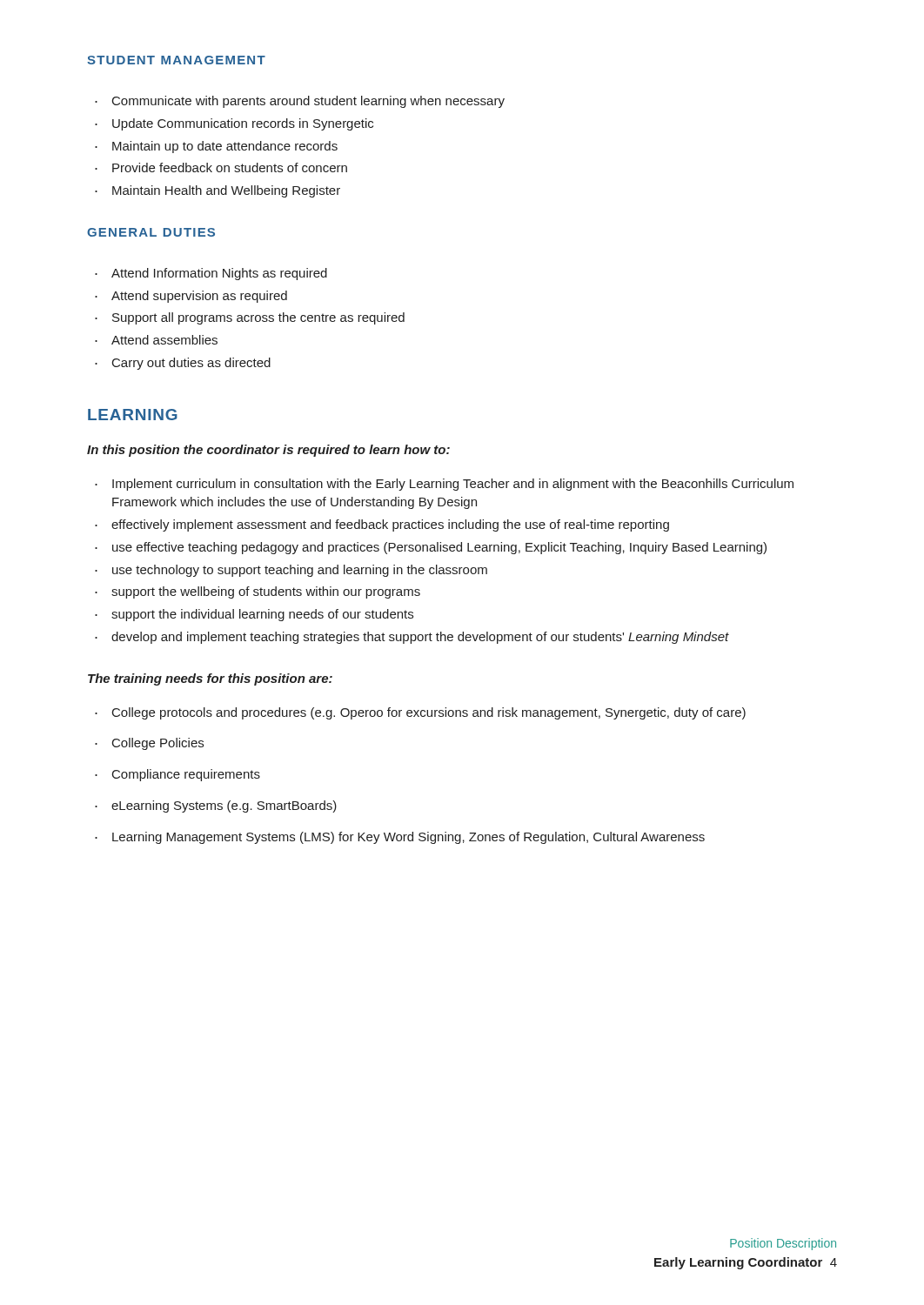924x1305 pixels.
Task: Find the element starting "Support all programs across the"
Action: click(258, 317)
